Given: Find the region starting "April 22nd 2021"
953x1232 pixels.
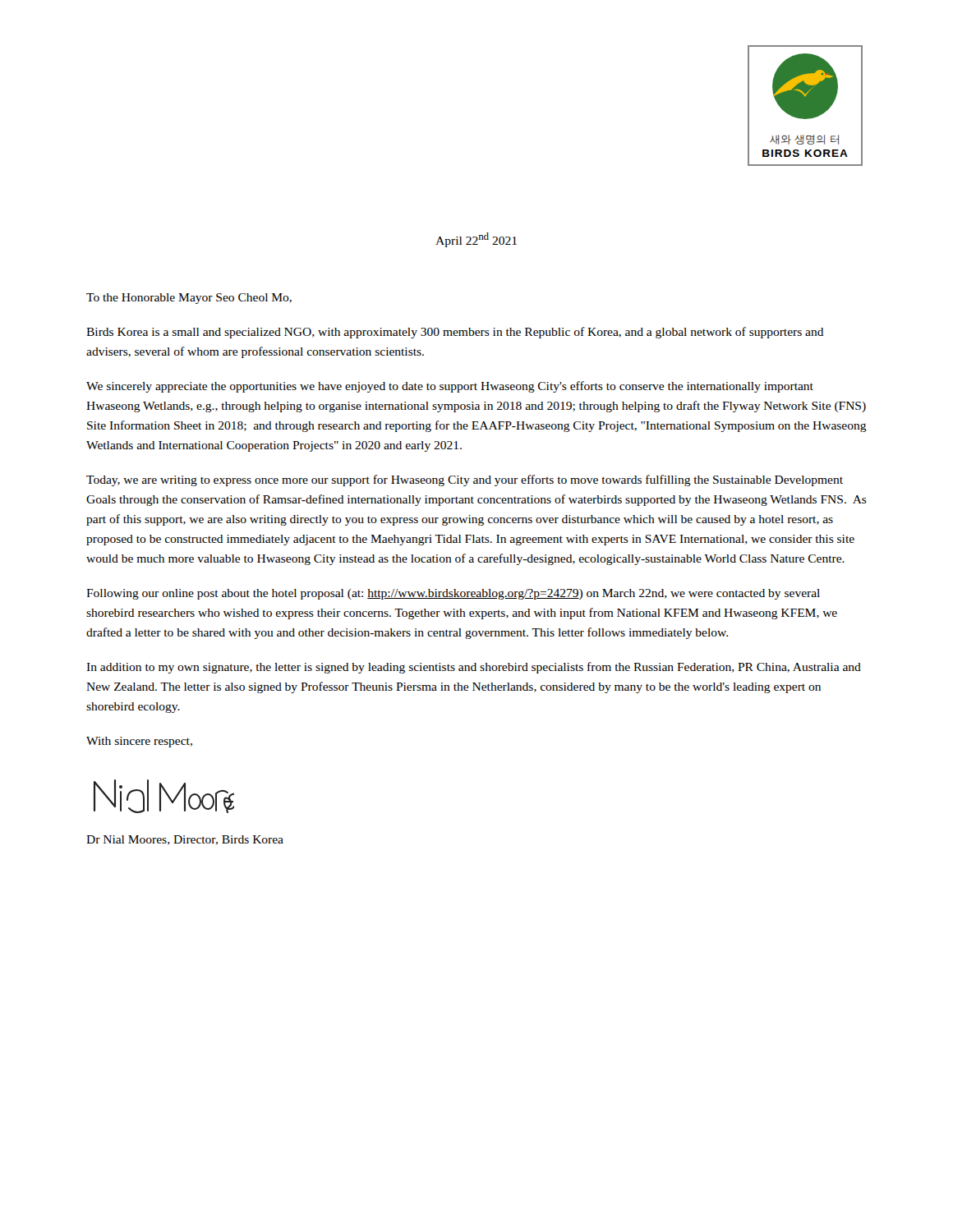Looking at the screenshot, I should coord(476,239).
